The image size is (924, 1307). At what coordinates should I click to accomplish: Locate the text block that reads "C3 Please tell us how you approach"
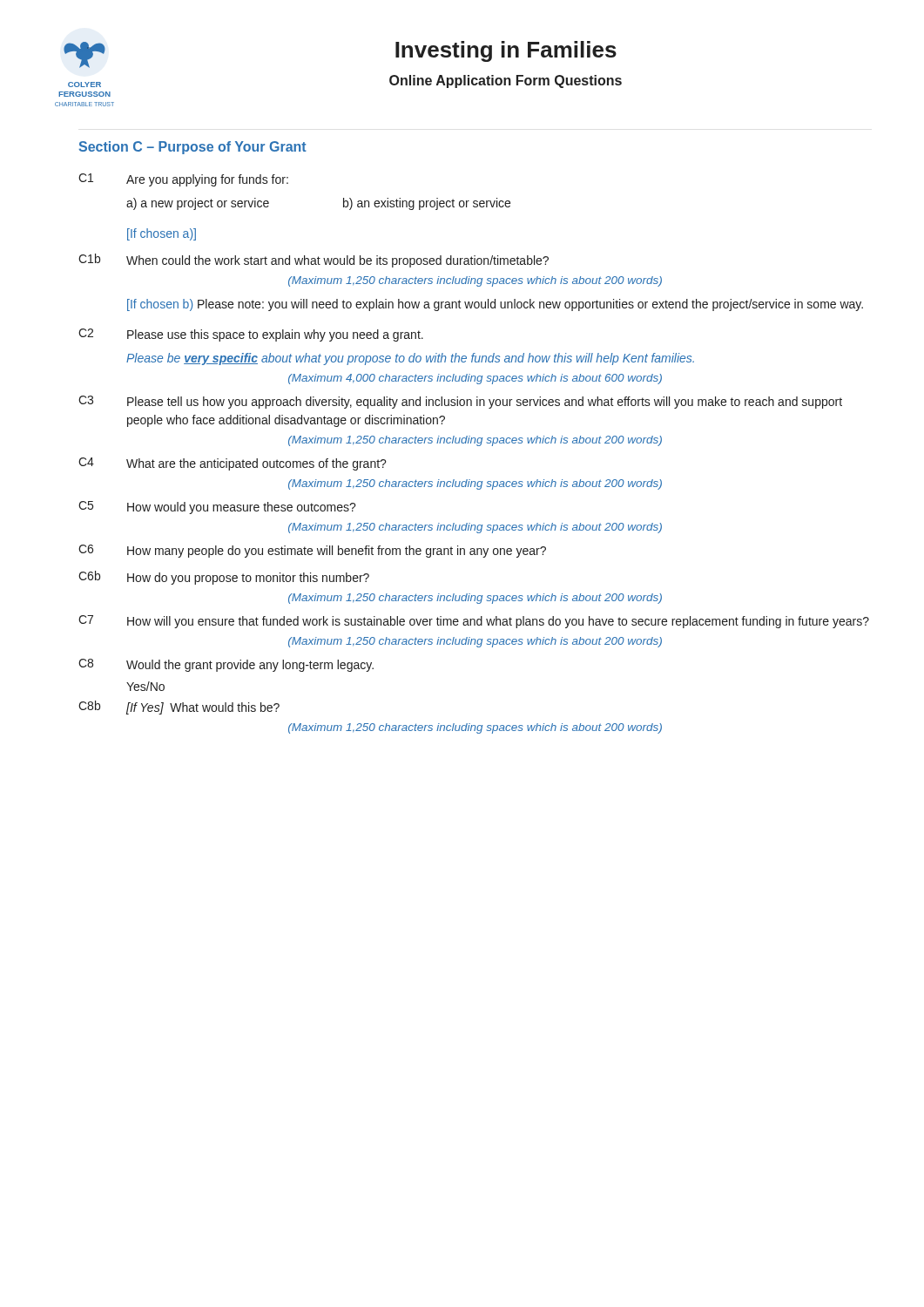475,411
